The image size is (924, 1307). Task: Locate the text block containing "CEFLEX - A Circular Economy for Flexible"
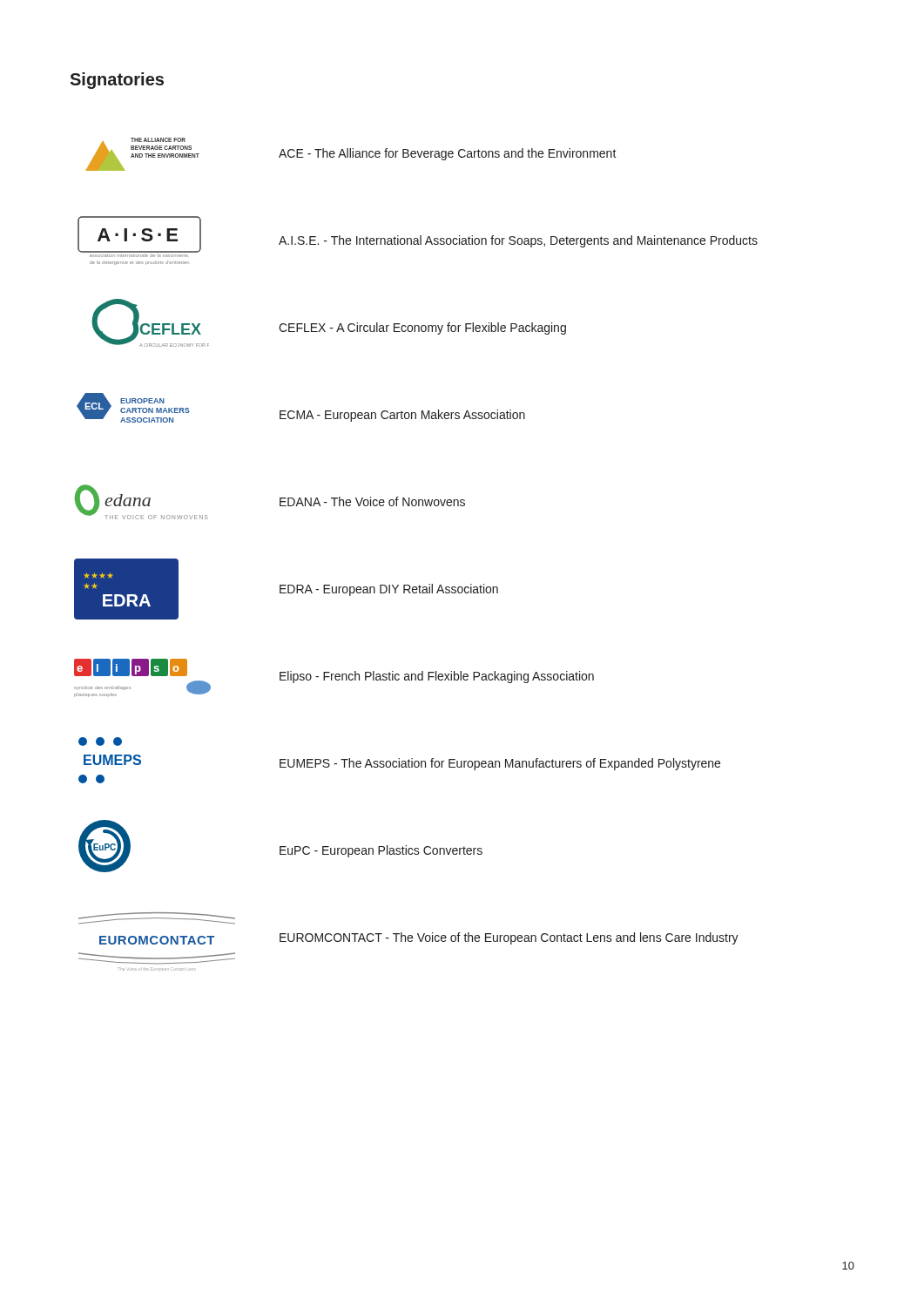click(x=423, y=327)
